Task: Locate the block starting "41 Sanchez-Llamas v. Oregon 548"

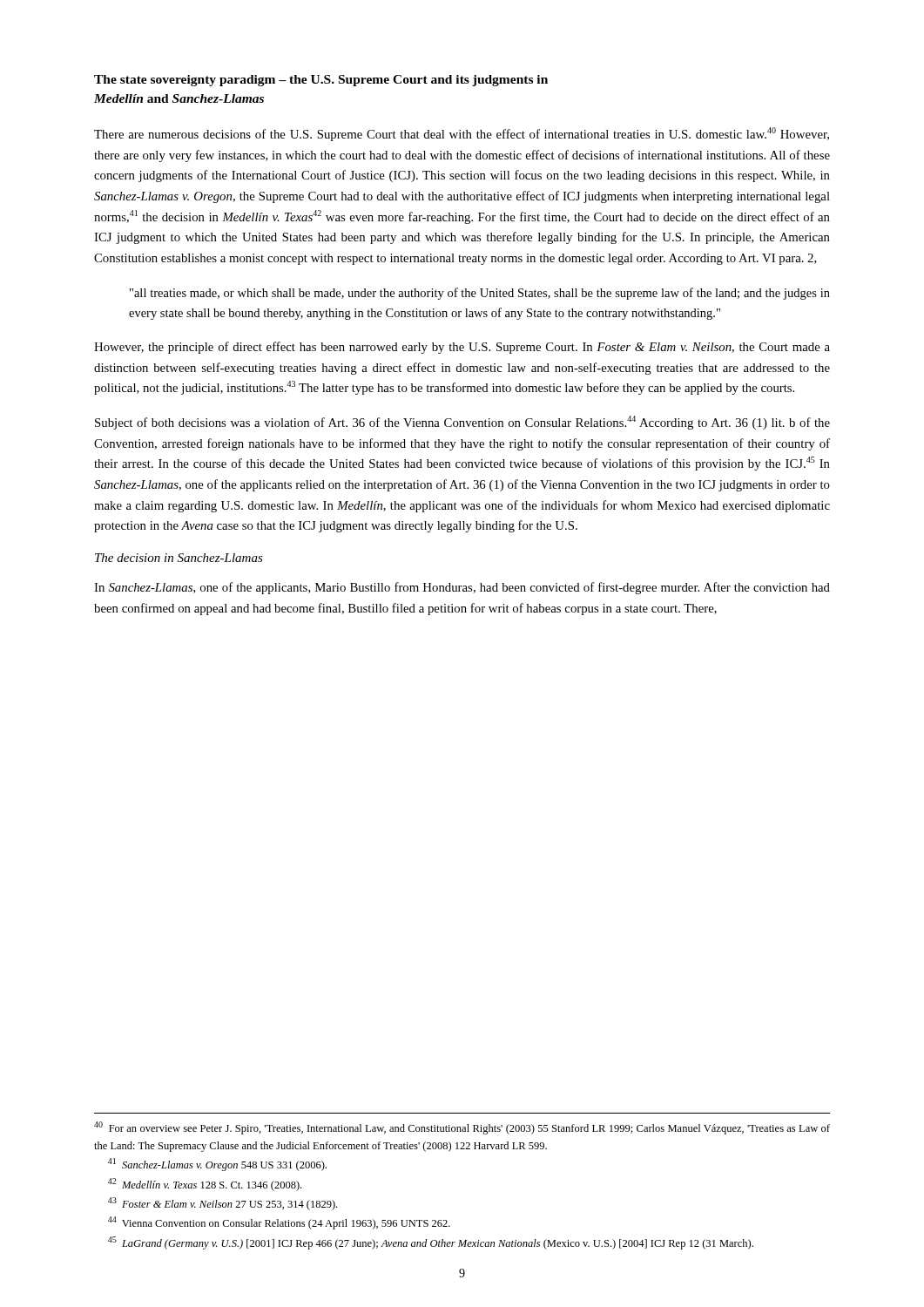Action: (211, 1164)
